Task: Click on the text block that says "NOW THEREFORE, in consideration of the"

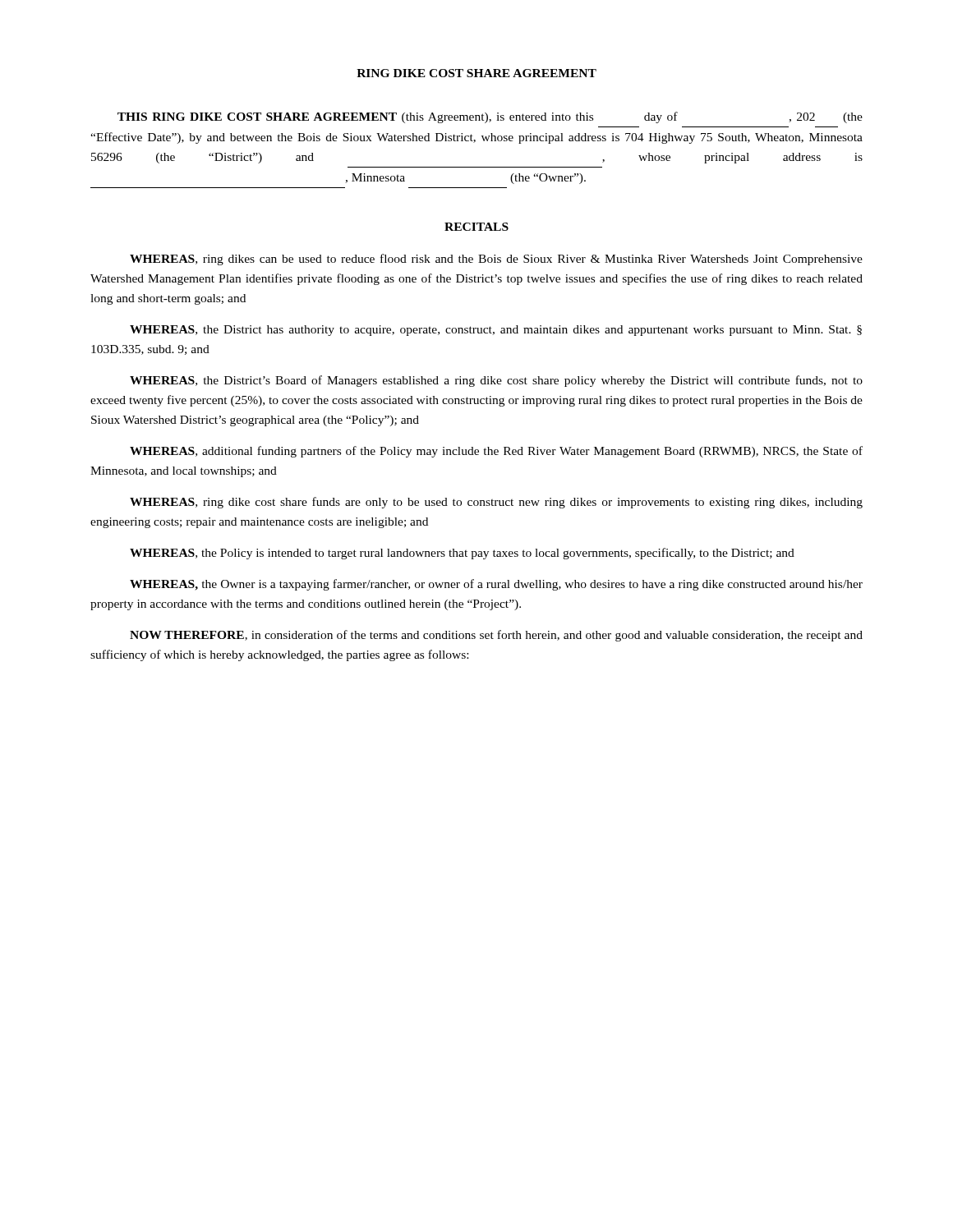Action: [476, 645]
